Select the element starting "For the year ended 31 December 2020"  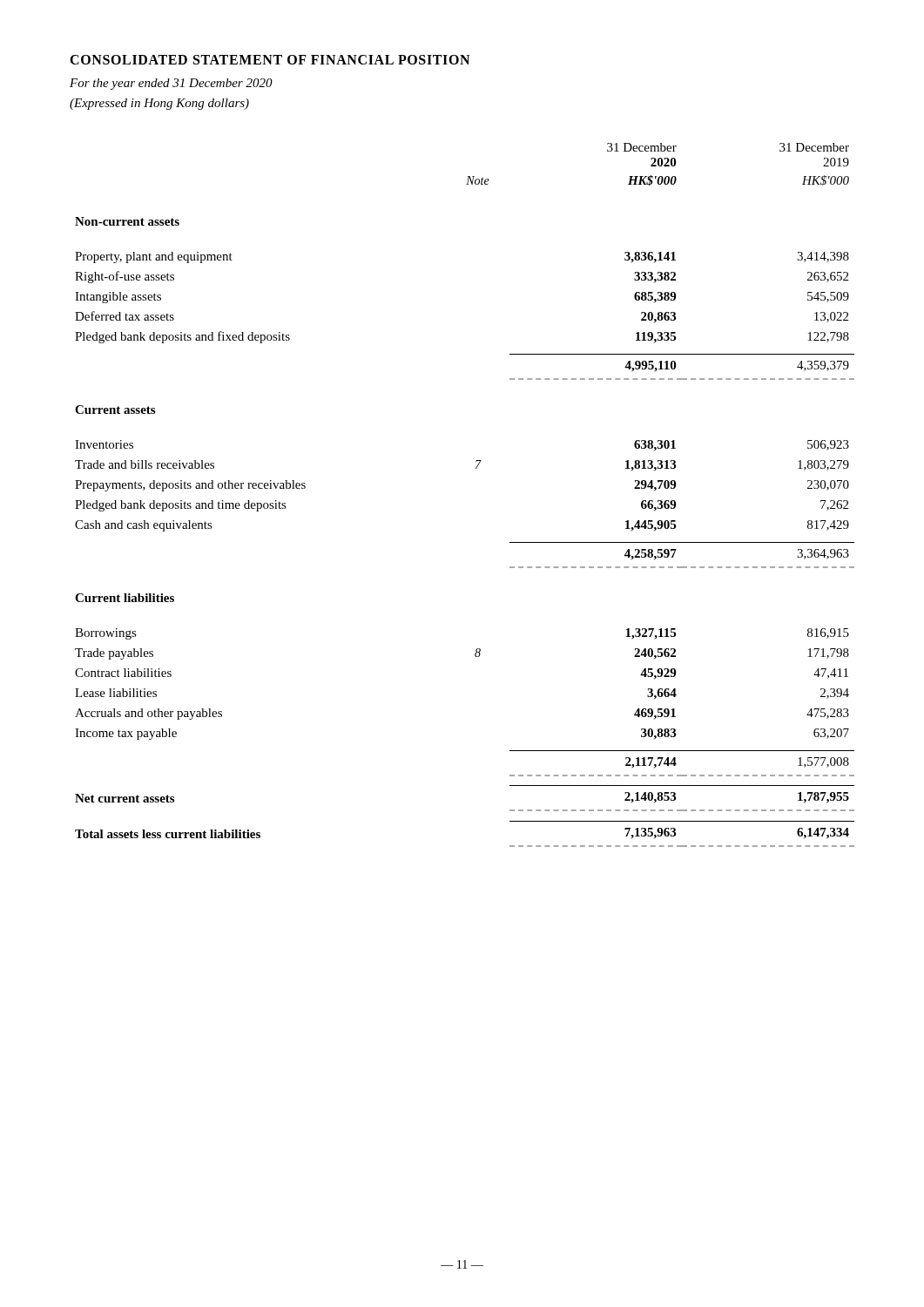[x=171, y=93]
